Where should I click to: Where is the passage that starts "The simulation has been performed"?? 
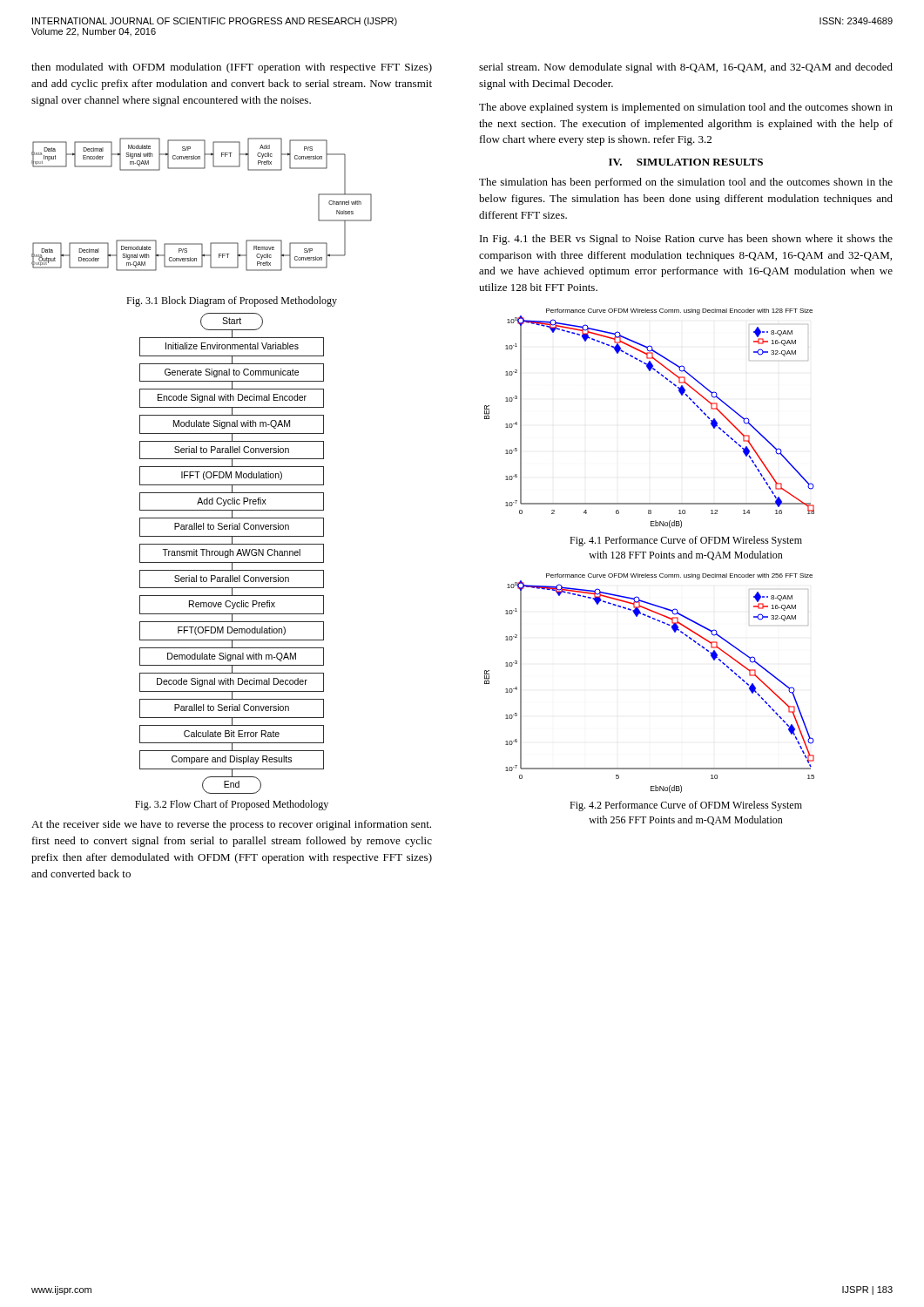(686, 199)
